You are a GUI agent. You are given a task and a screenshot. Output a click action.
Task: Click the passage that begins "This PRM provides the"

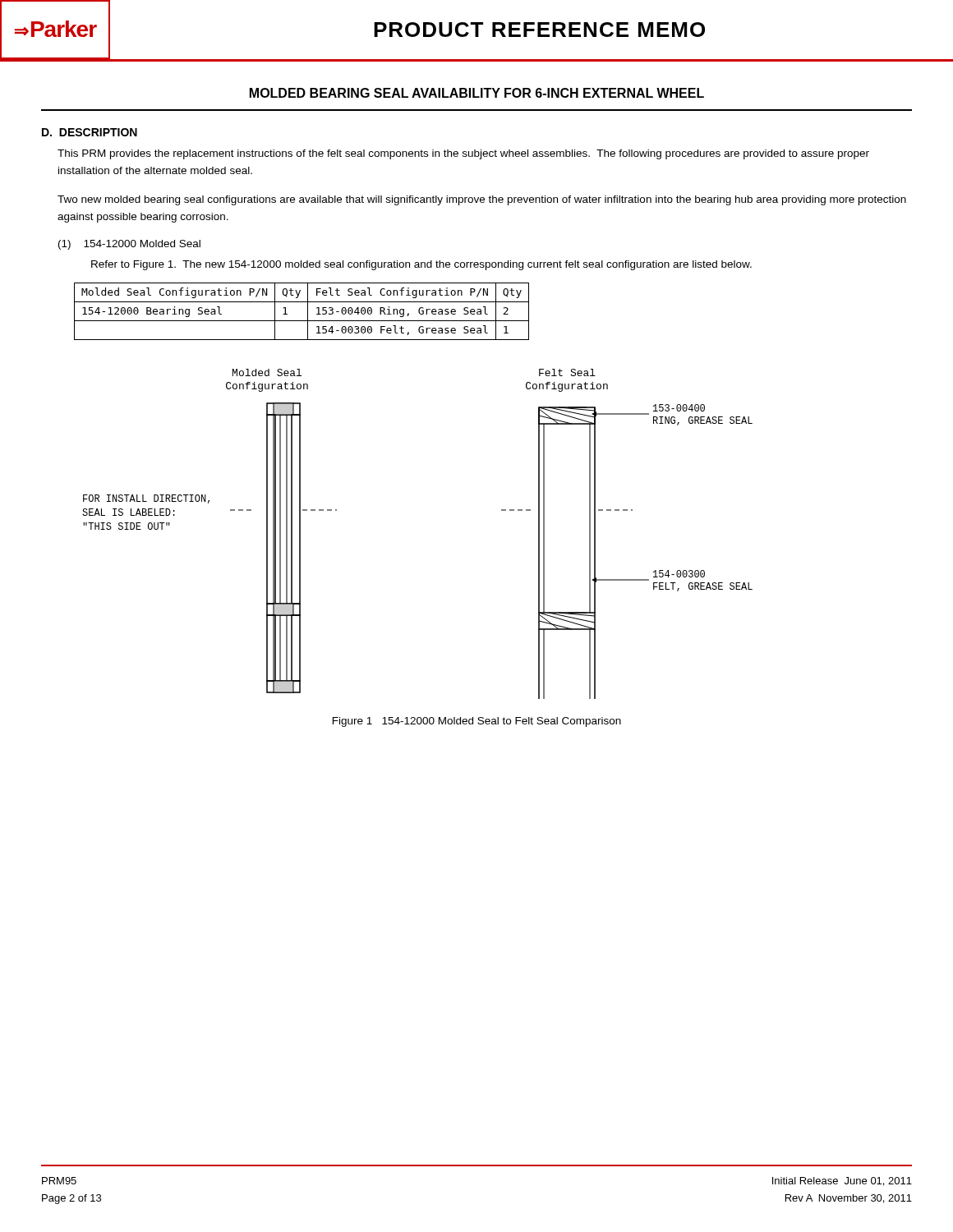click(463, 162)
